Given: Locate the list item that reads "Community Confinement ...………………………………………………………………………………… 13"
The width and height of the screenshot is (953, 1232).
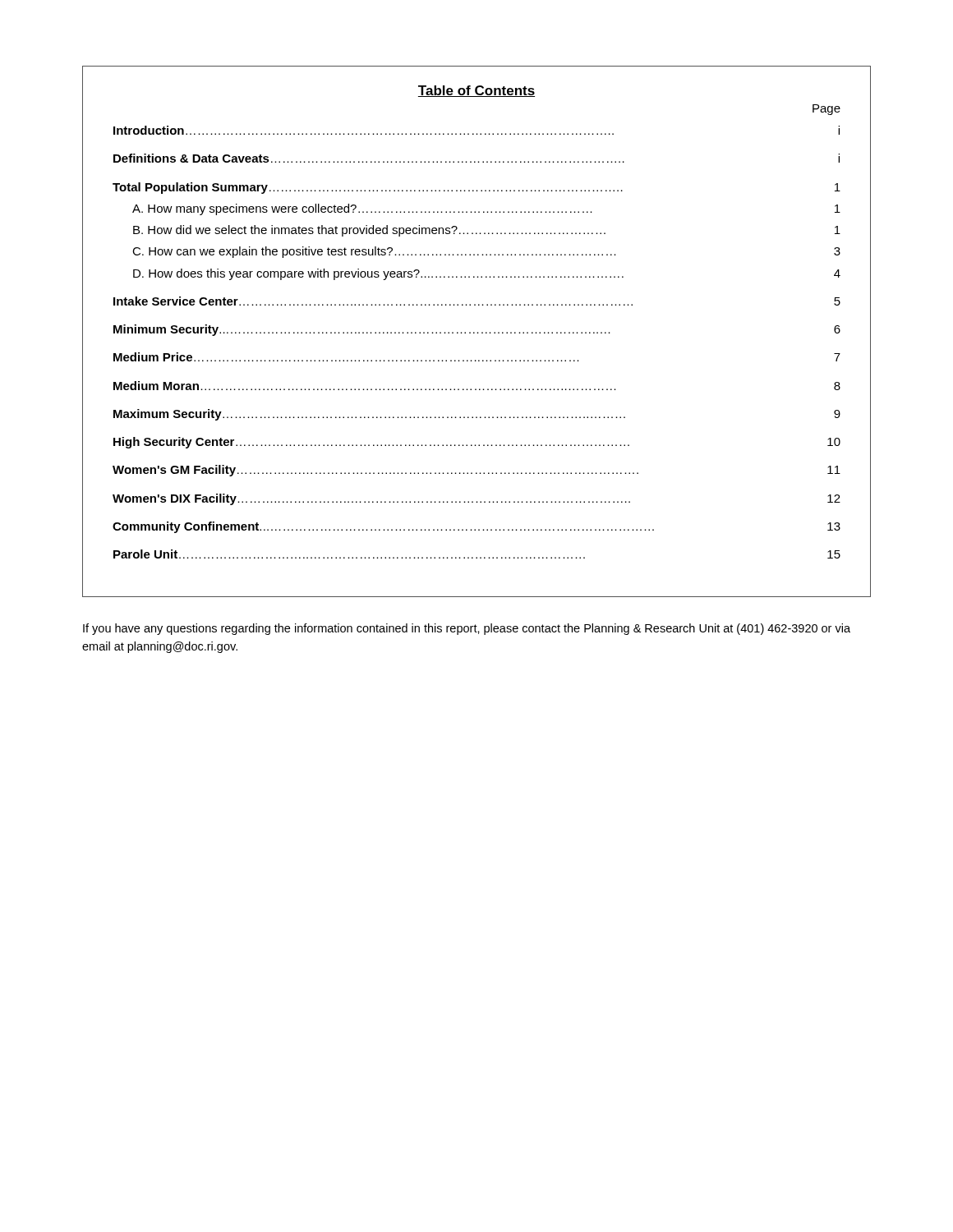Looking at the screenshot, I should click(476, 526).
